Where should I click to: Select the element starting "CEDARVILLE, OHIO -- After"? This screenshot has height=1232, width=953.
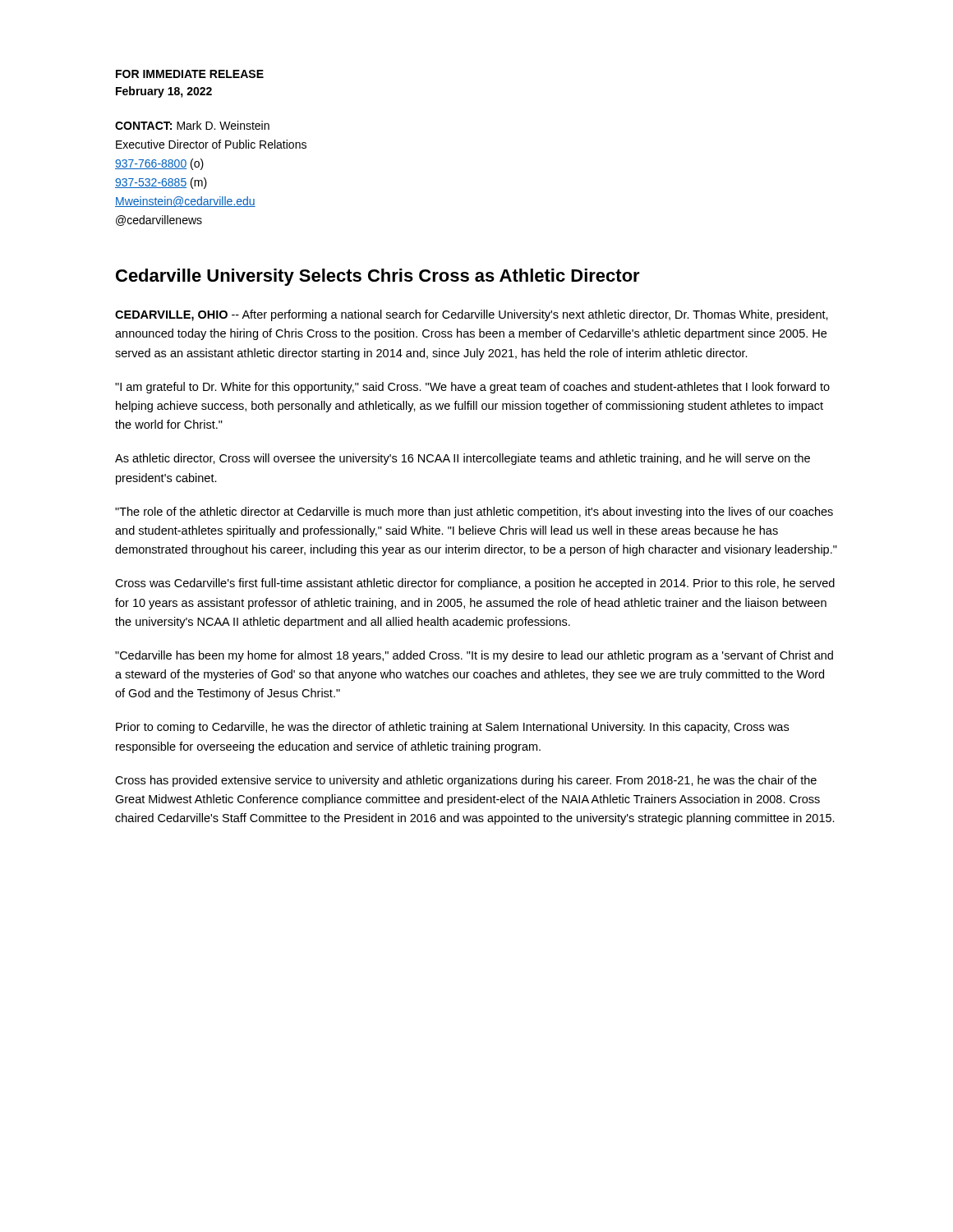pyautogui.click(x=472, y=334)
